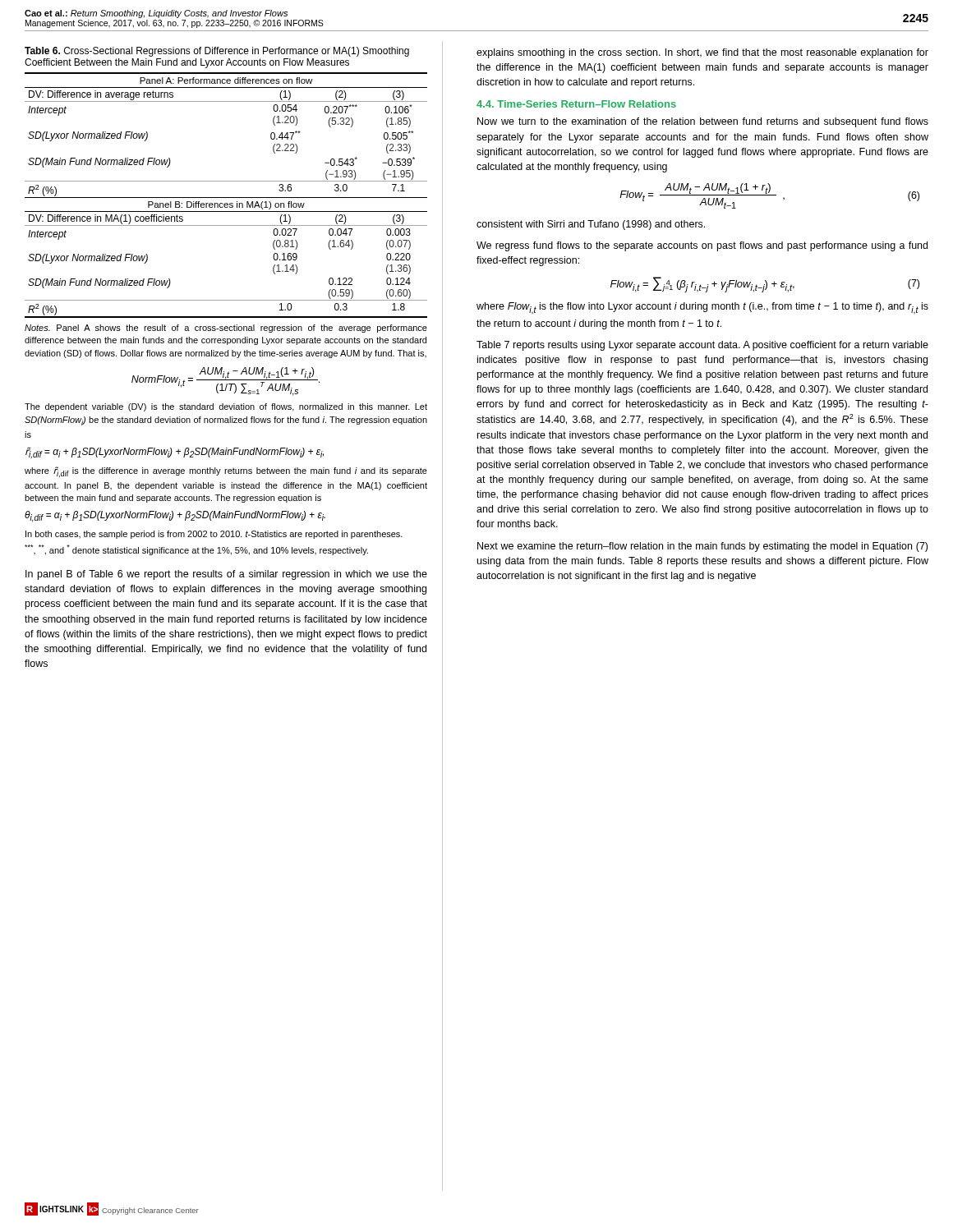Click the formula that begins "θi,dif = αi + β1SD(LyxorNormFlowi) + β2SD(MainFundNormFlowi)"
The image size is (953, 1232).
(x=175, y=516)
